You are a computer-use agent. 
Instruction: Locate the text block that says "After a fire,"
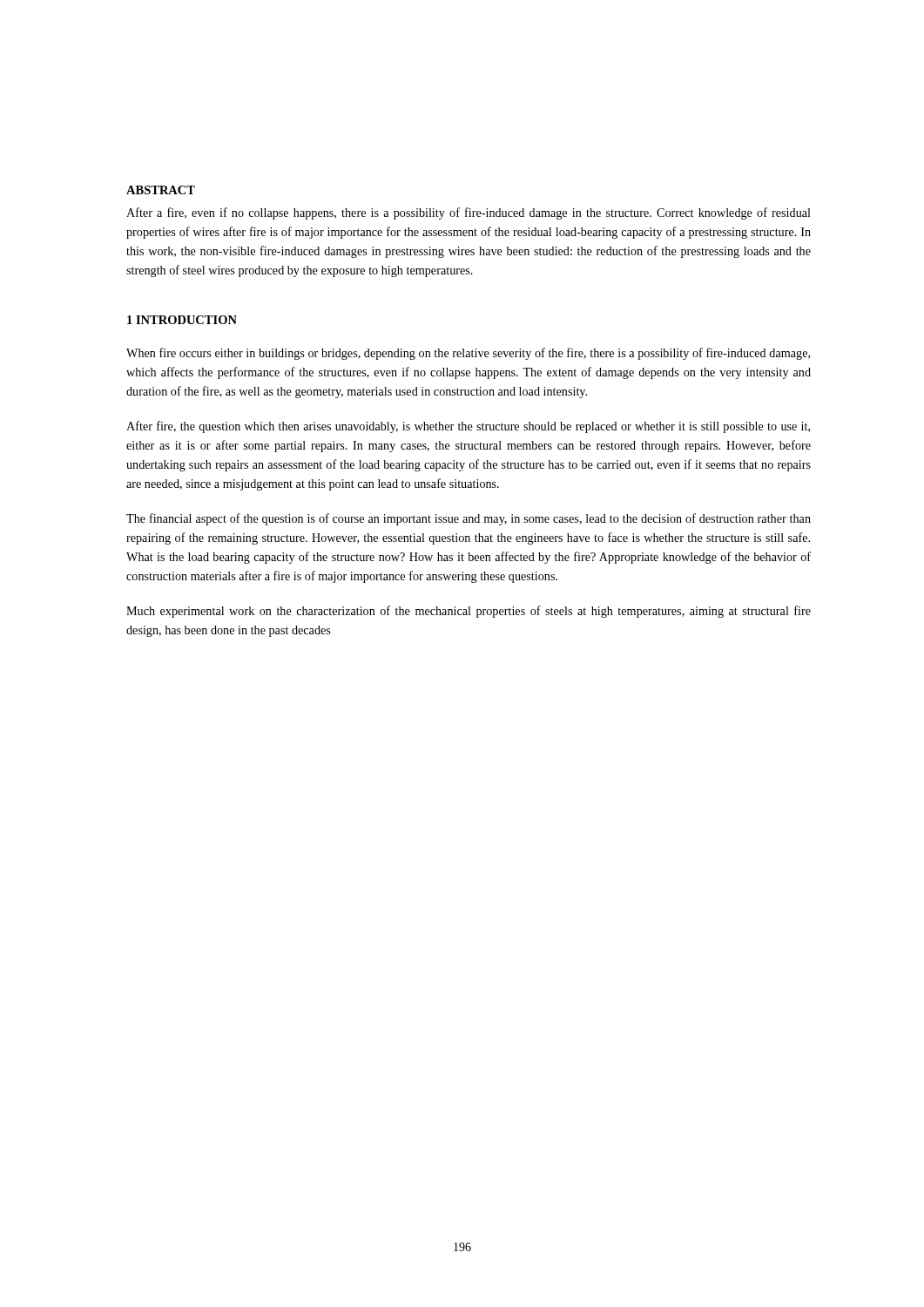[469, 241]
